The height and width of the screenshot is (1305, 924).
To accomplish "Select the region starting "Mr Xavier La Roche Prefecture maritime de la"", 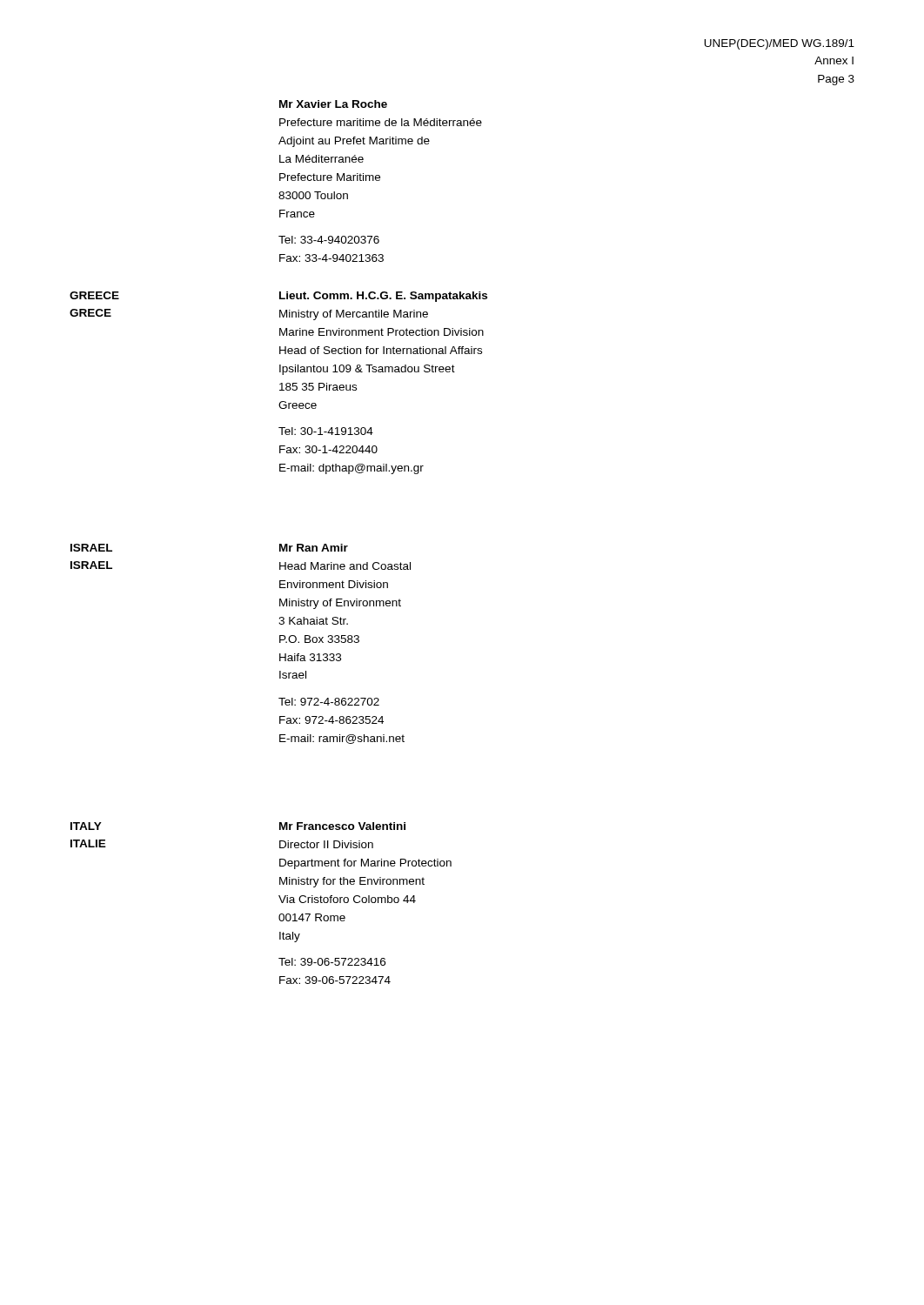I will tap(333, 104).
